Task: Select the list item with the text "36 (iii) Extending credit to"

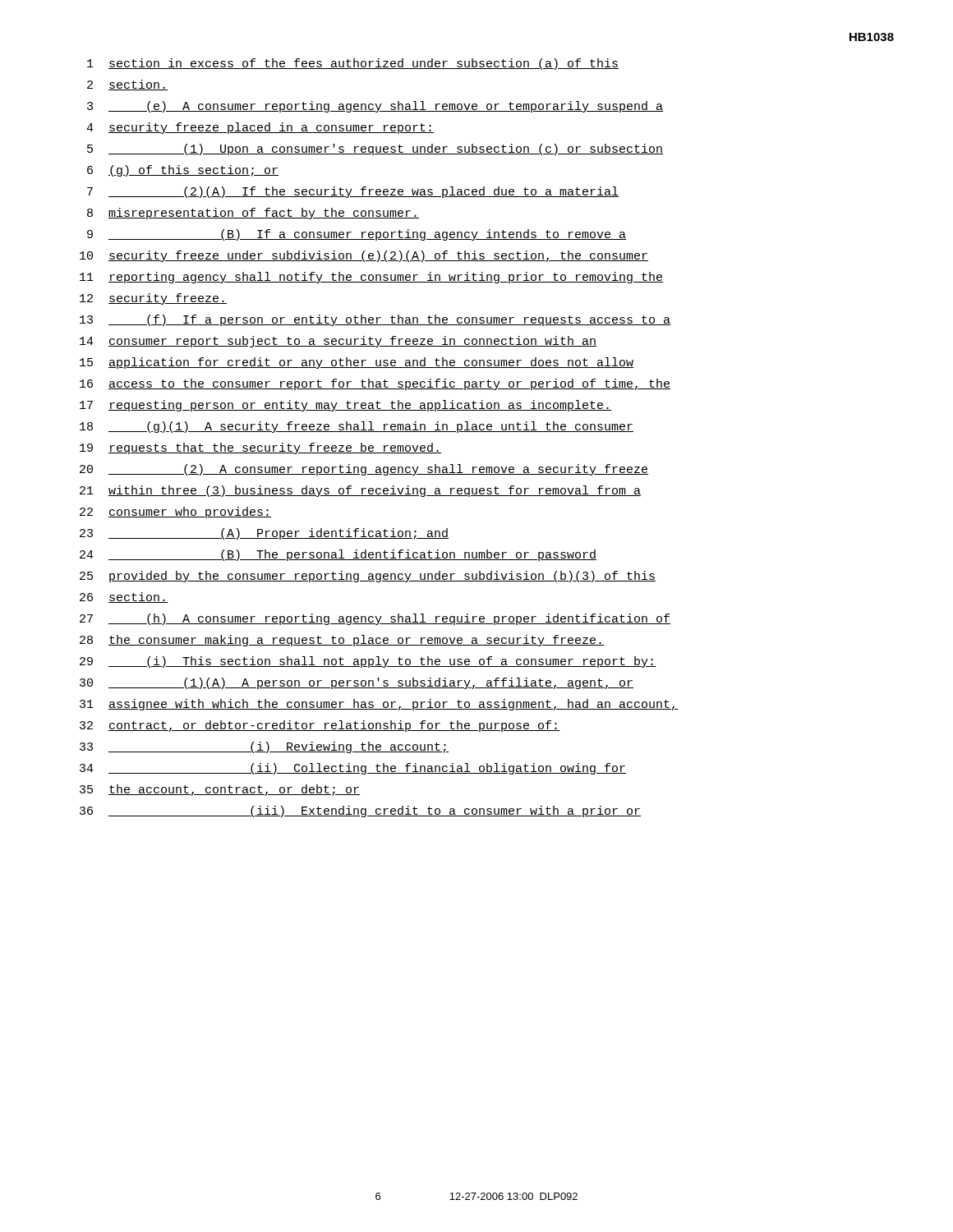Action: pyautogui.click(x=476, y=812)
